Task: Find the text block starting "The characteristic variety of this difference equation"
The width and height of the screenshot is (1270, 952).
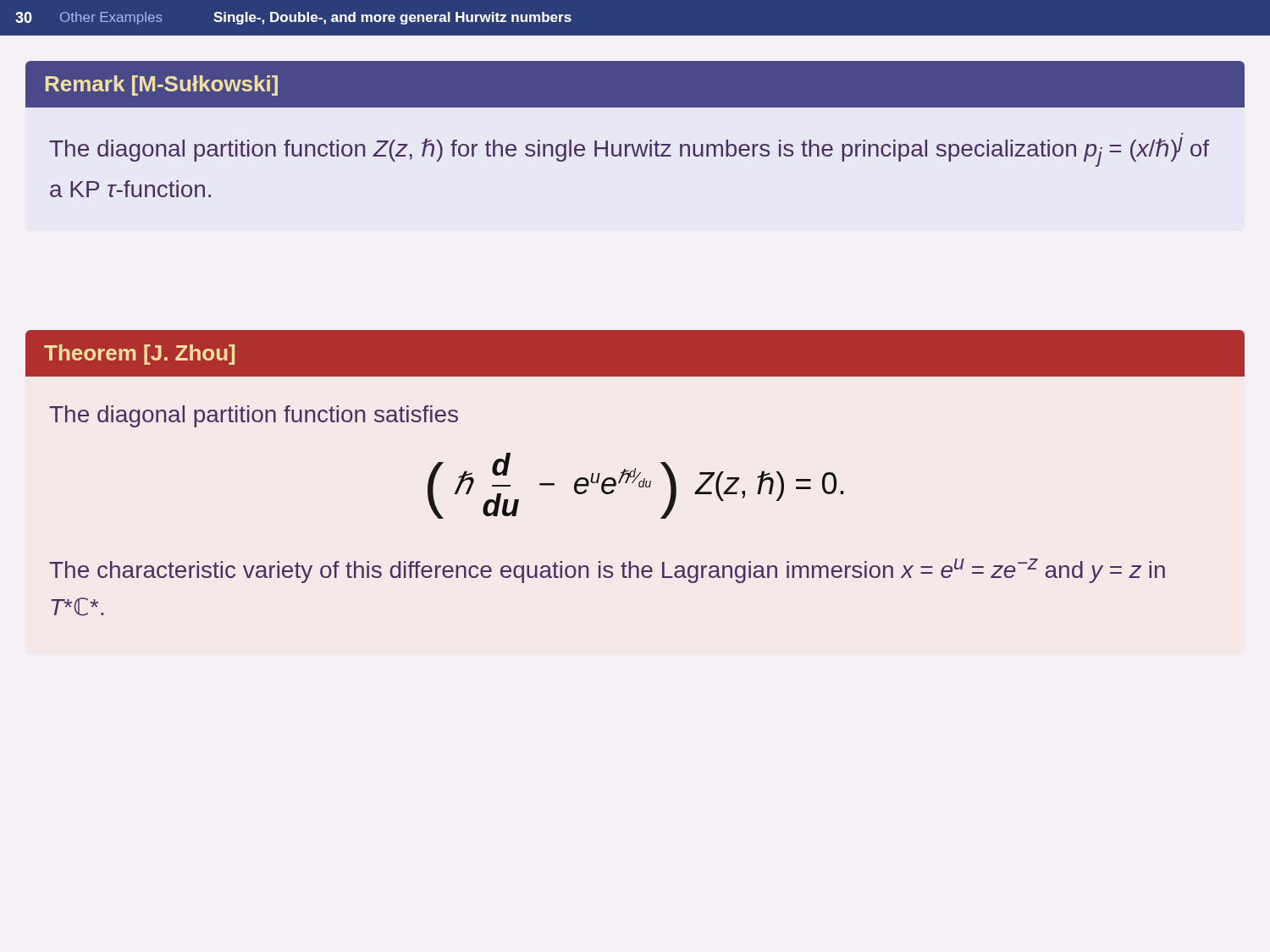Action: [x=608, y=586]
